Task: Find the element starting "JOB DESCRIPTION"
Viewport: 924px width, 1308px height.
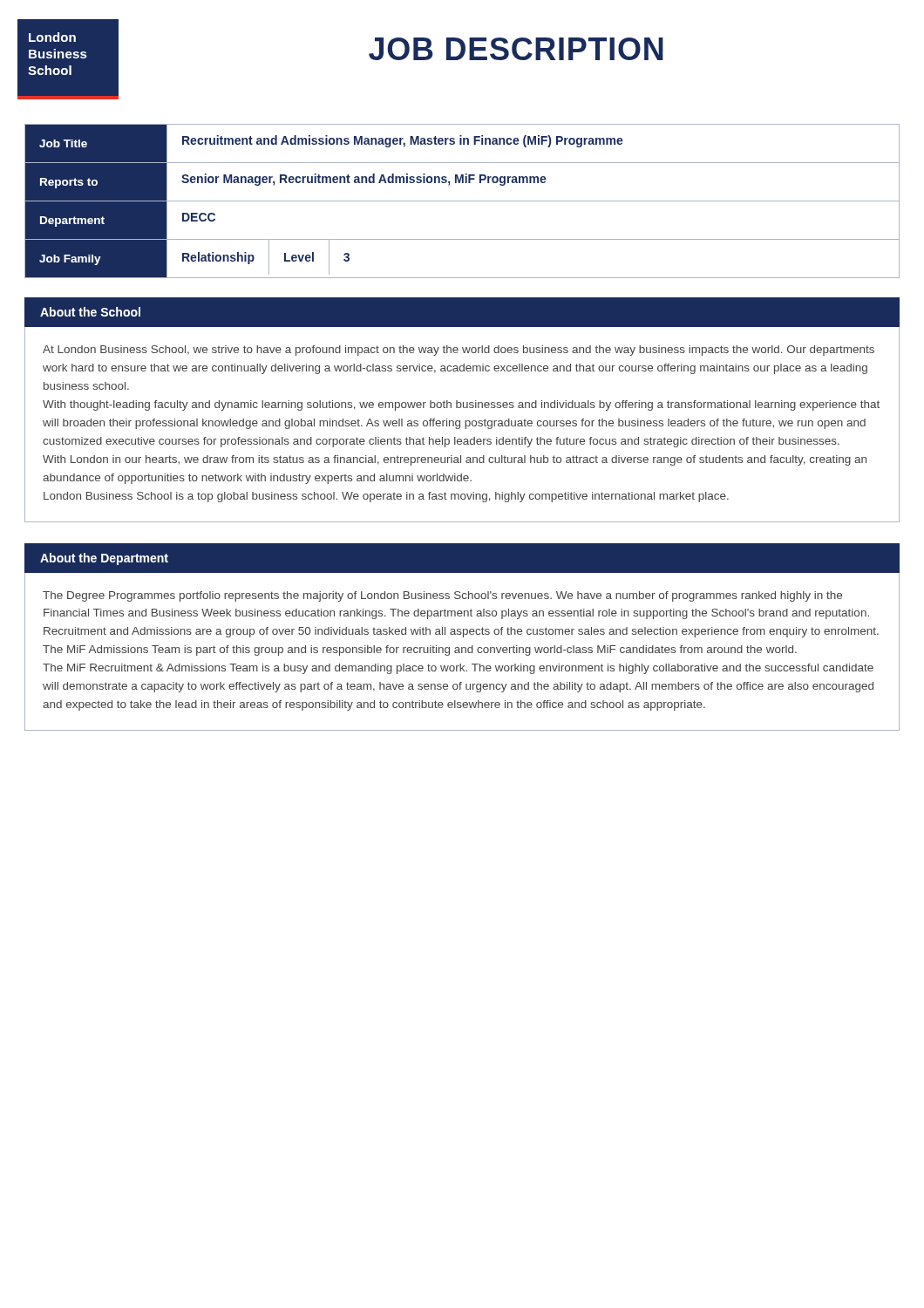Action: point(517,49)
